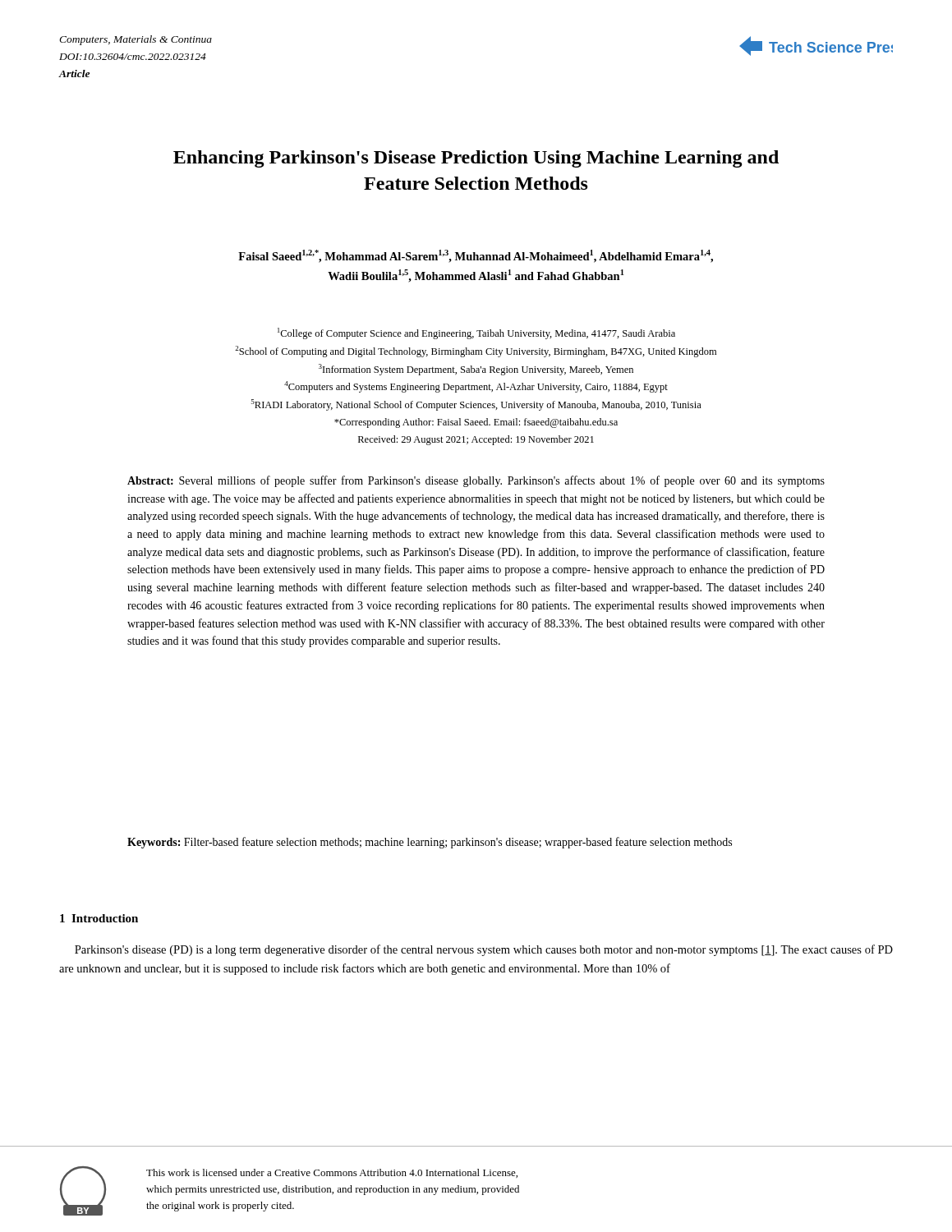Point to the text block starting "Enhancing Parkinson's Disease Prediction Using Machine Learning"
The height and width of the screenshot is (1232, 952).
tap(476, 170)
